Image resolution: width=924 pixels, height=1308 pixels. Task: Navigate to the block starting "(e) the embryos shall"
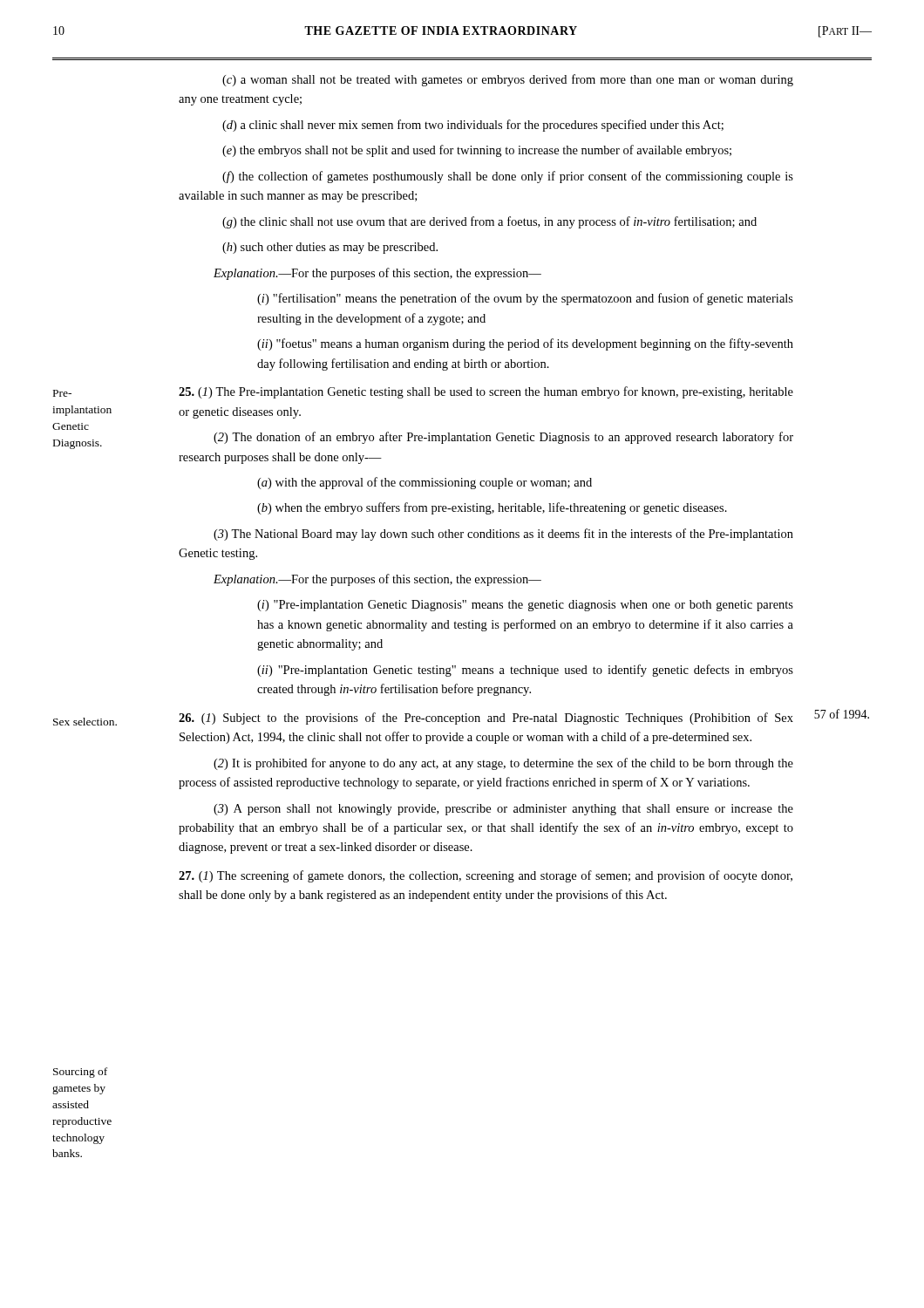[486, 151]
